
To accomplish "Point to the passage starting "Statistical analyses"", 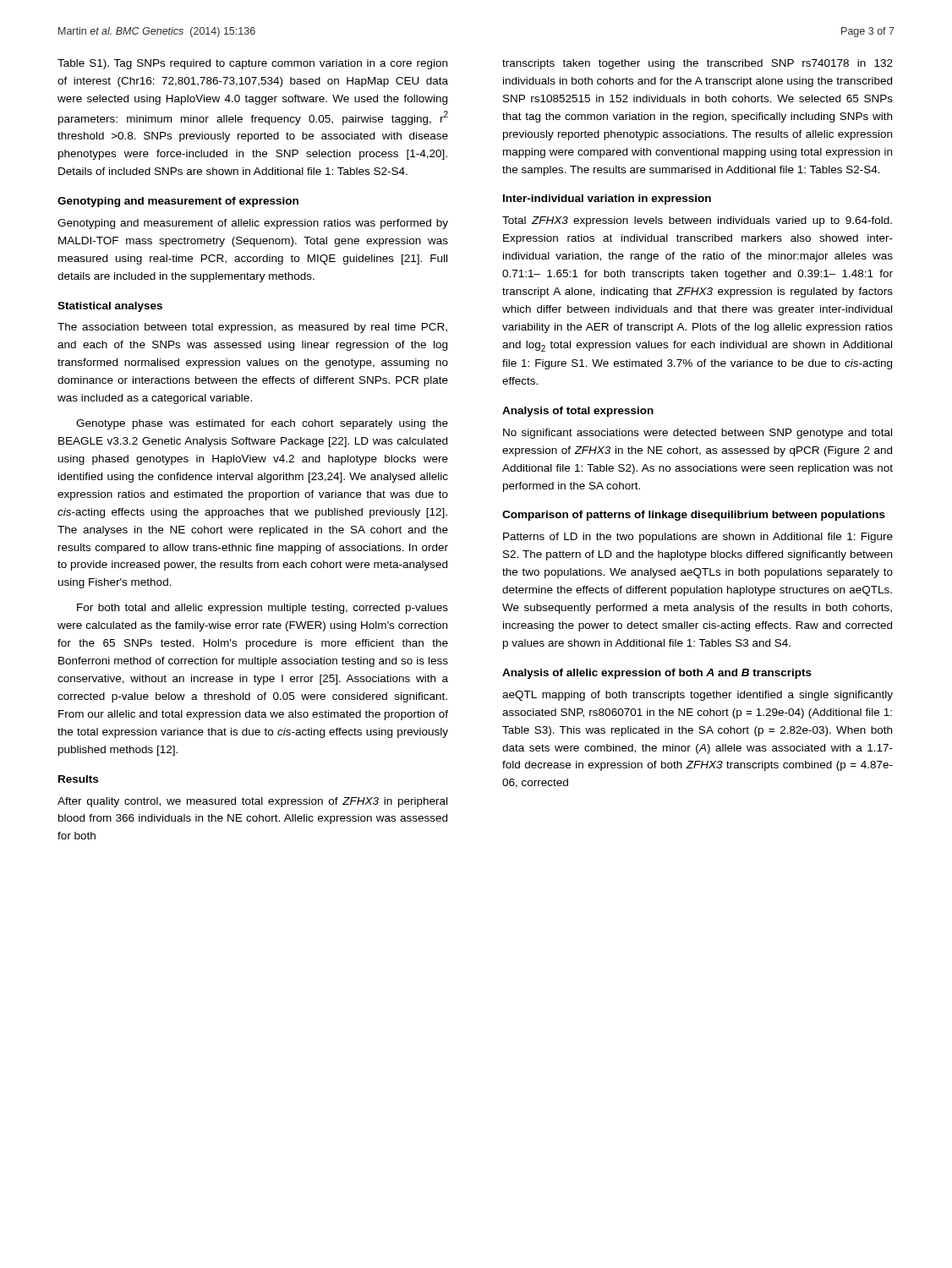I will 110,305.
